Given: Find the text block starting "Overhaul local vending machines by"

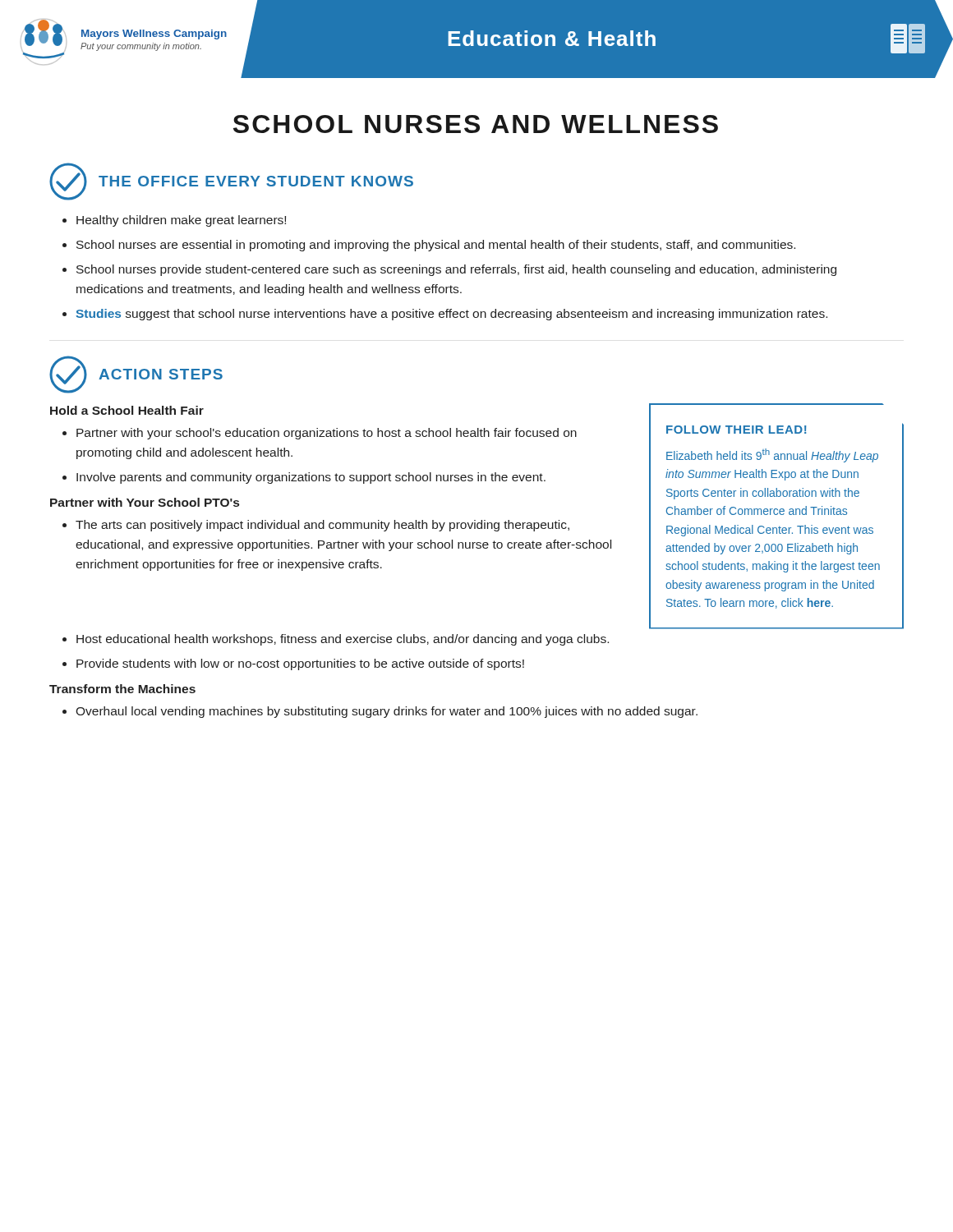Looking at the screenshot, I should tap(387, 710).
